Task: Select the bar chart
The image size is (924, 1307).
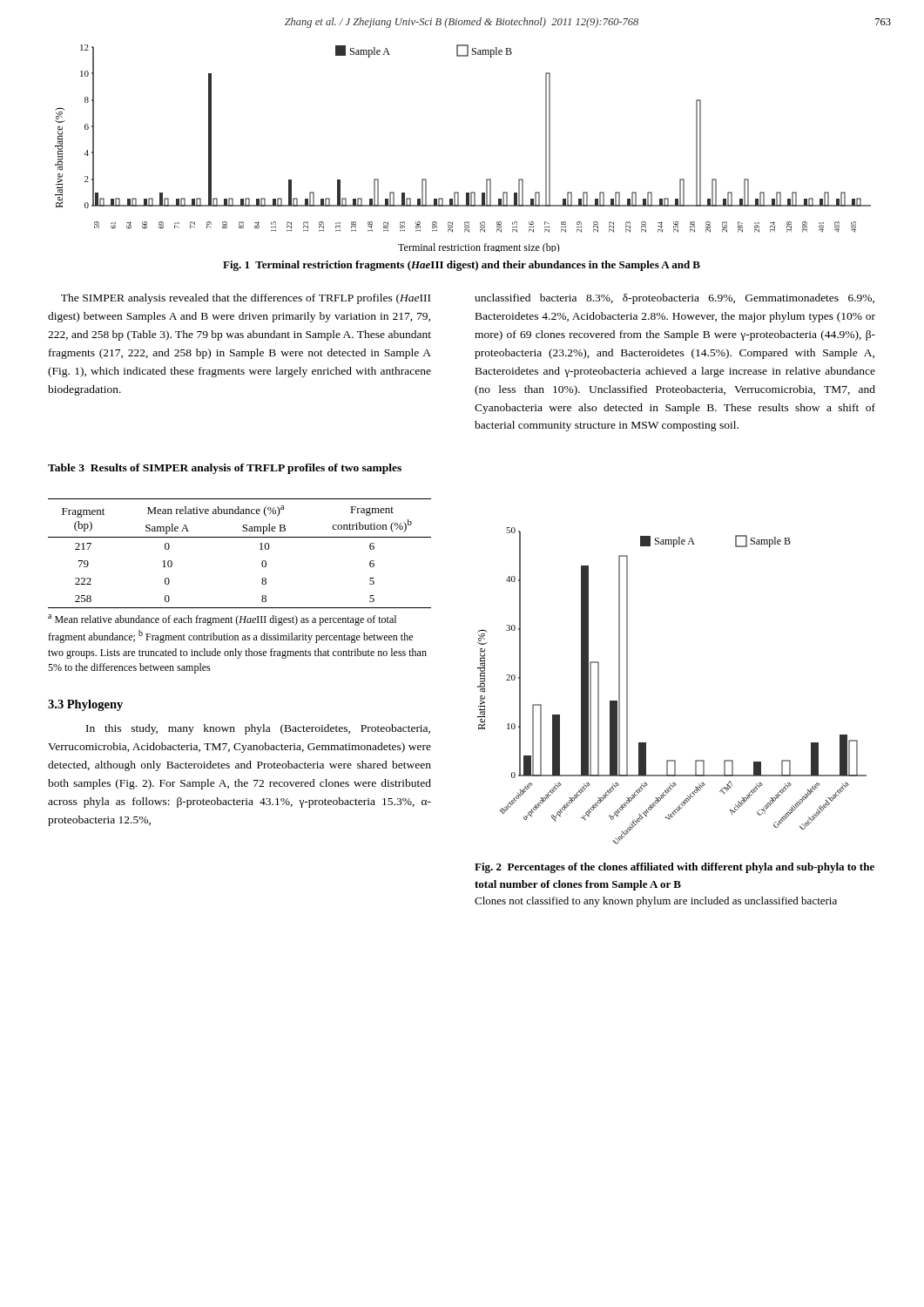Action: (462, 145)
